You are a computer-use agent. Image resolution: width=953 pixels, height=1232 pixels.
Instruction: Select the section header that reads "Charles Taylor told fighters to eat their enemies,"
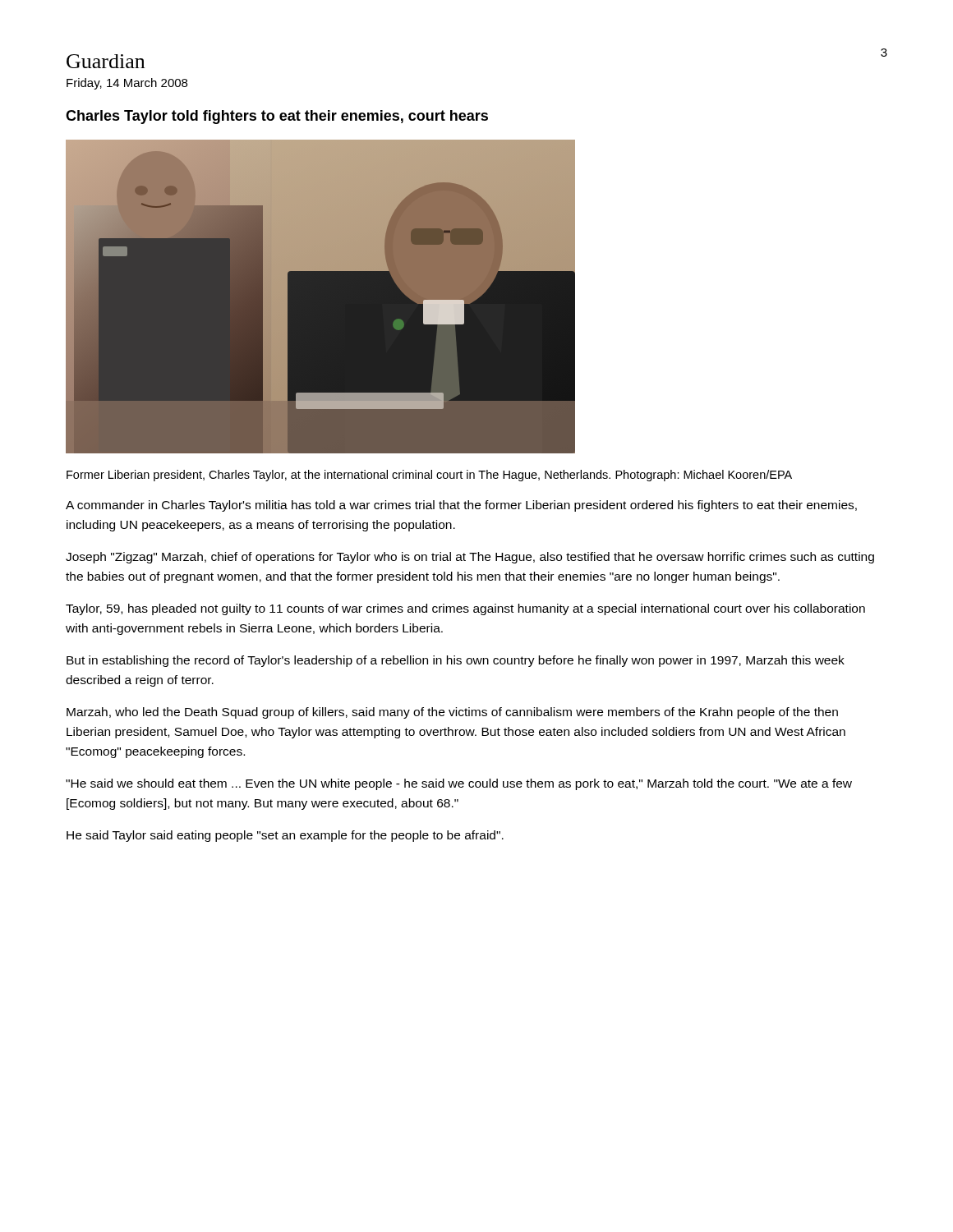pyautogui.click(x=476, y=116)
